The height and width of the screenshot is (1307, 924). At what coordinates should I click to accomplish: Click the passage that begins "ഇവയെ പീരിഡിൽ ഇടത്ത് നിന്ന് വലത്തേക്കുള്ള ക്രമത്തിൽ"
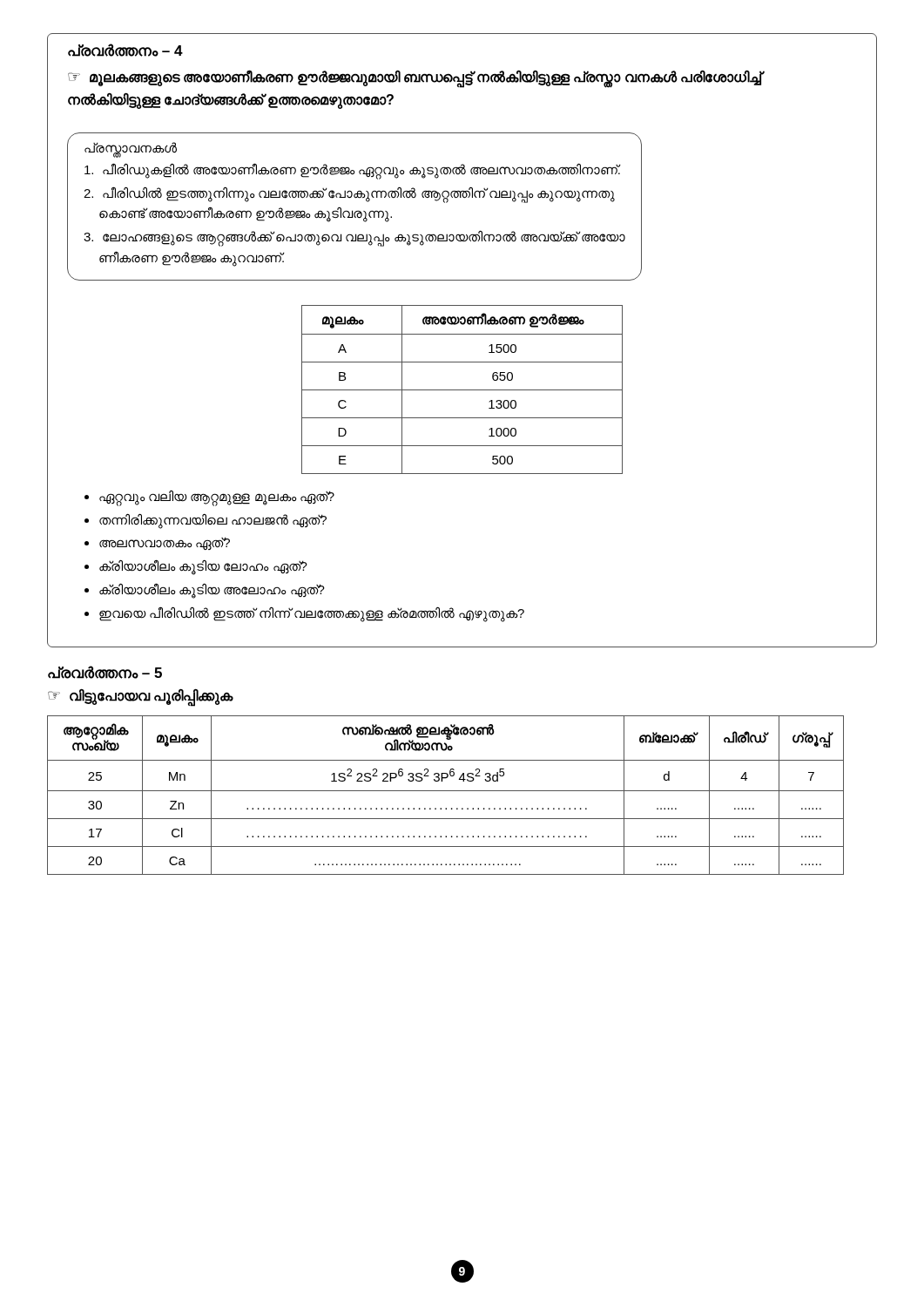click(x=311, y=613)
